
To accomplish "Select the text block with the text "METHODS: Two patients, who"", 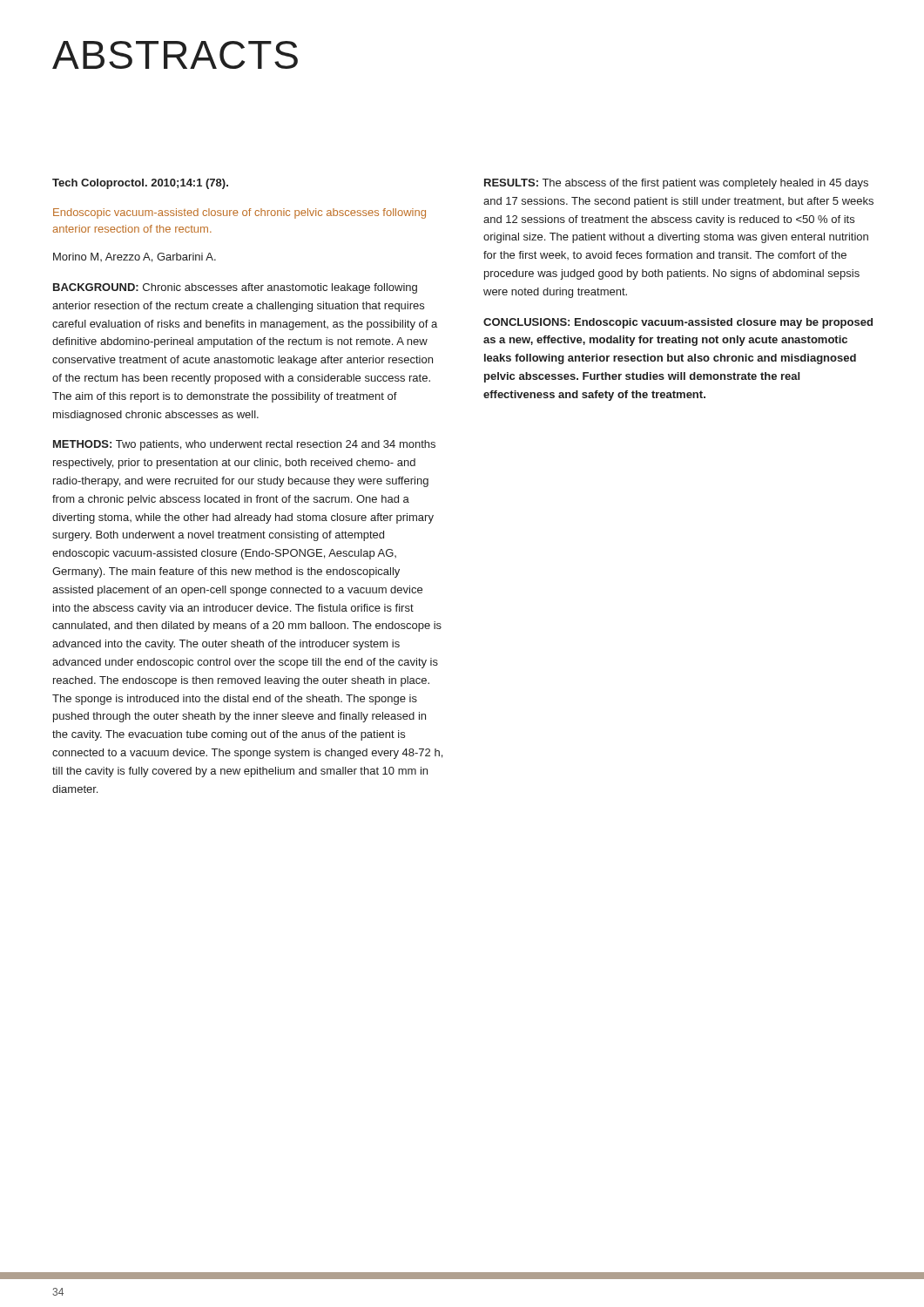I will tap(248, 616).
